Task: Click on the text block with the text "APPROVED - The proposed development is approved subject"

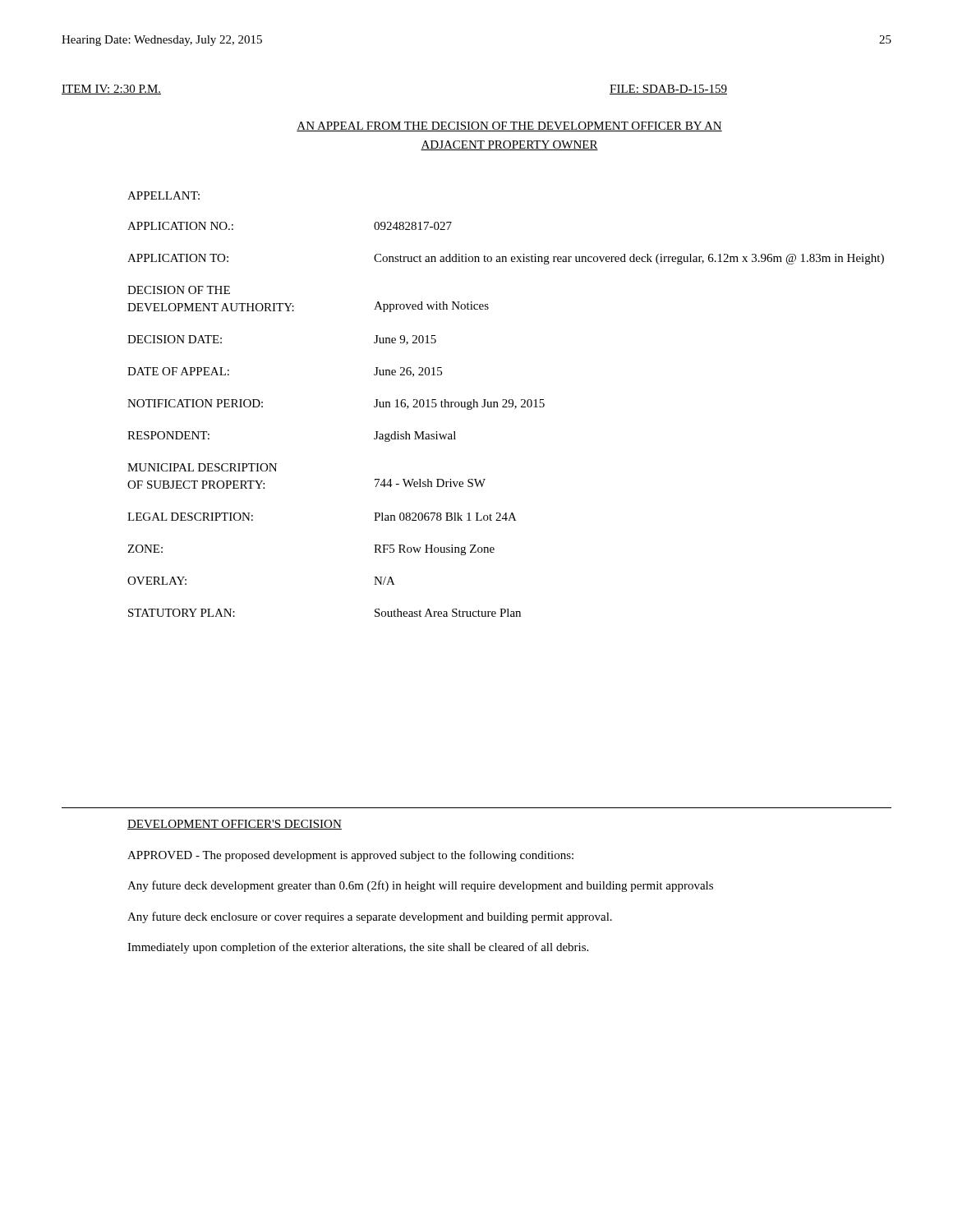Action: (351, 855)
